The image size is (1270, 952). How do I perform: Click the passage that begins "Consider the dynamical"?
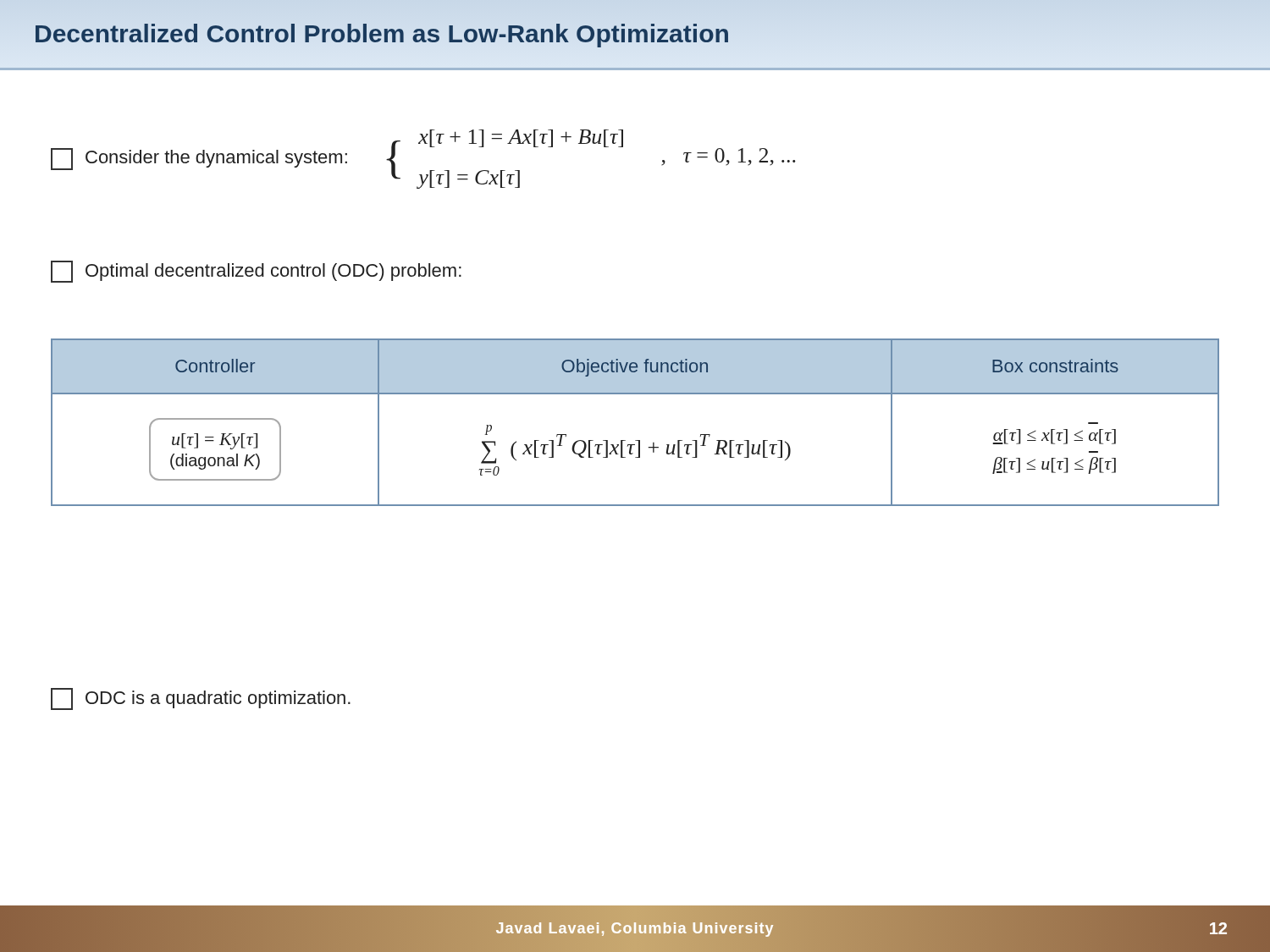[424, 158]
